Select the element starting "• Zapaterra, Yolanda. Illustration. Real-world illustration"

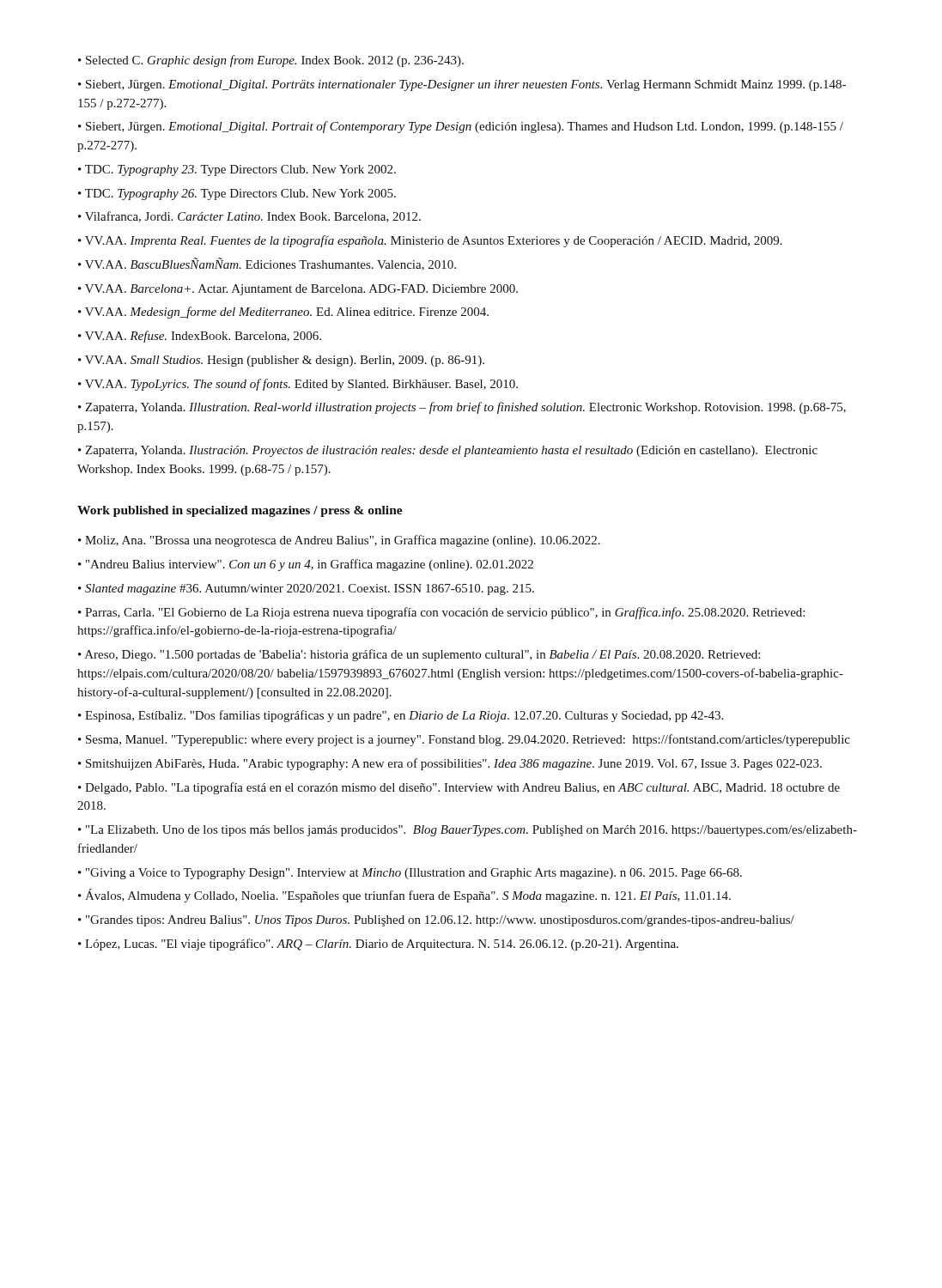point(462,417)
